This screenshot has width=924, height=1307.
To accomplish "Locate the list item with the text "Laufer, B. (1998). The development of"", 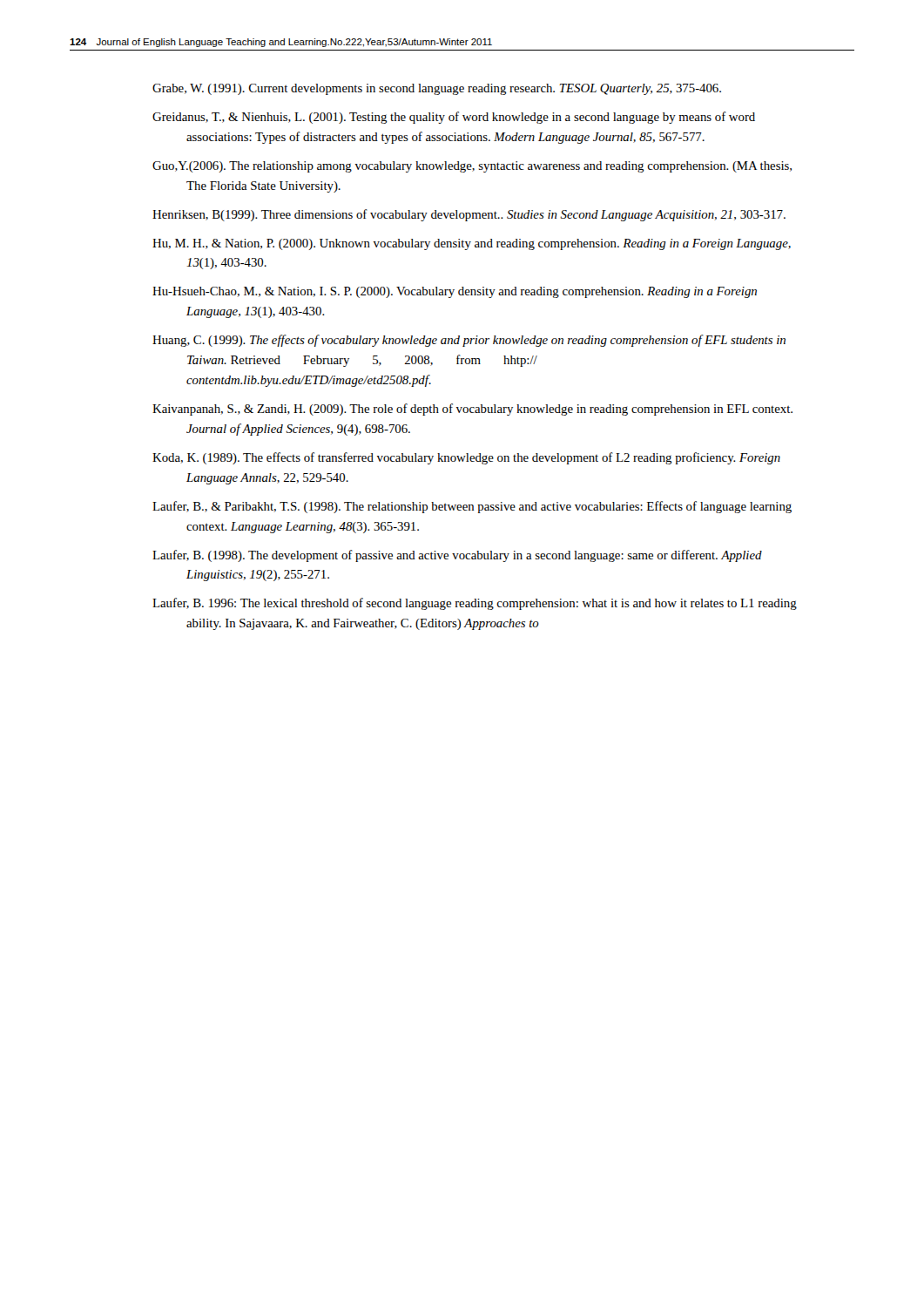I will coord(457,565).
